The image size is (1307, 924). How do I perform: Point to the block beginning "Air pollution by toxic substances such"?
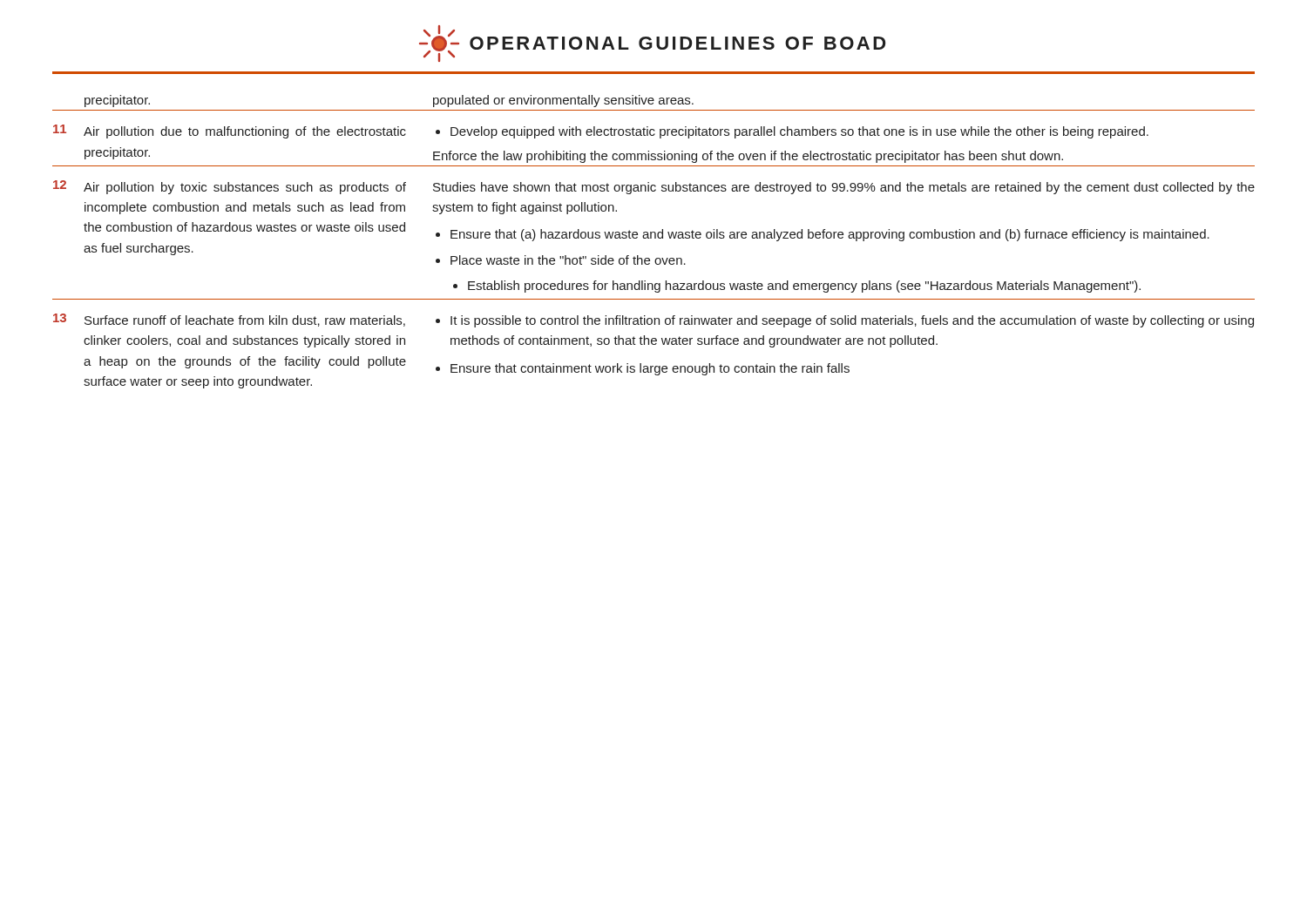(x=245, y=217)
